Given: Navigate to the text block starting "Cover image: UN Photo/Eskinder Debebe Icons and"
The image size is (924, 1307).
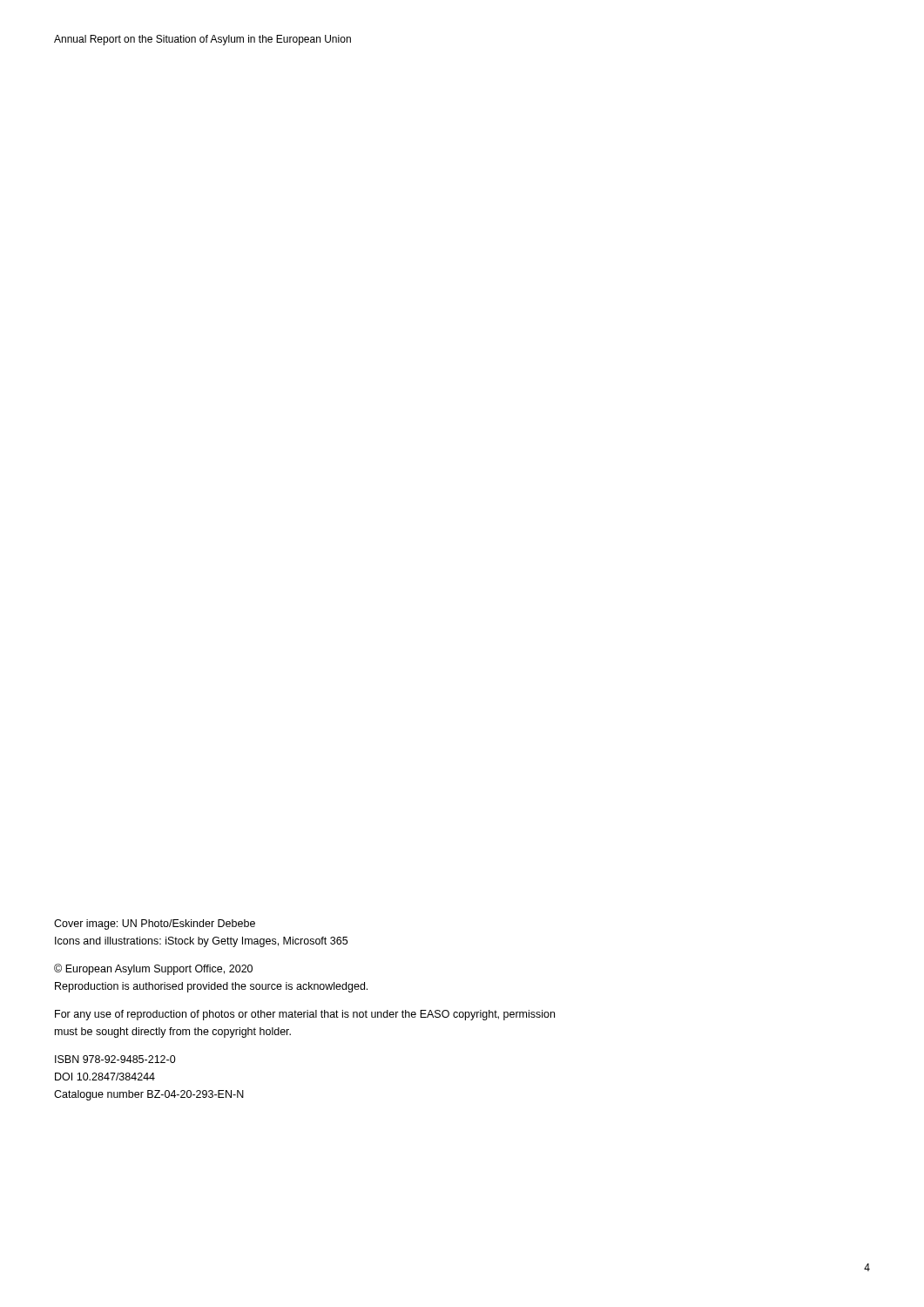Looking at the screenshot, I should 315,1009.
